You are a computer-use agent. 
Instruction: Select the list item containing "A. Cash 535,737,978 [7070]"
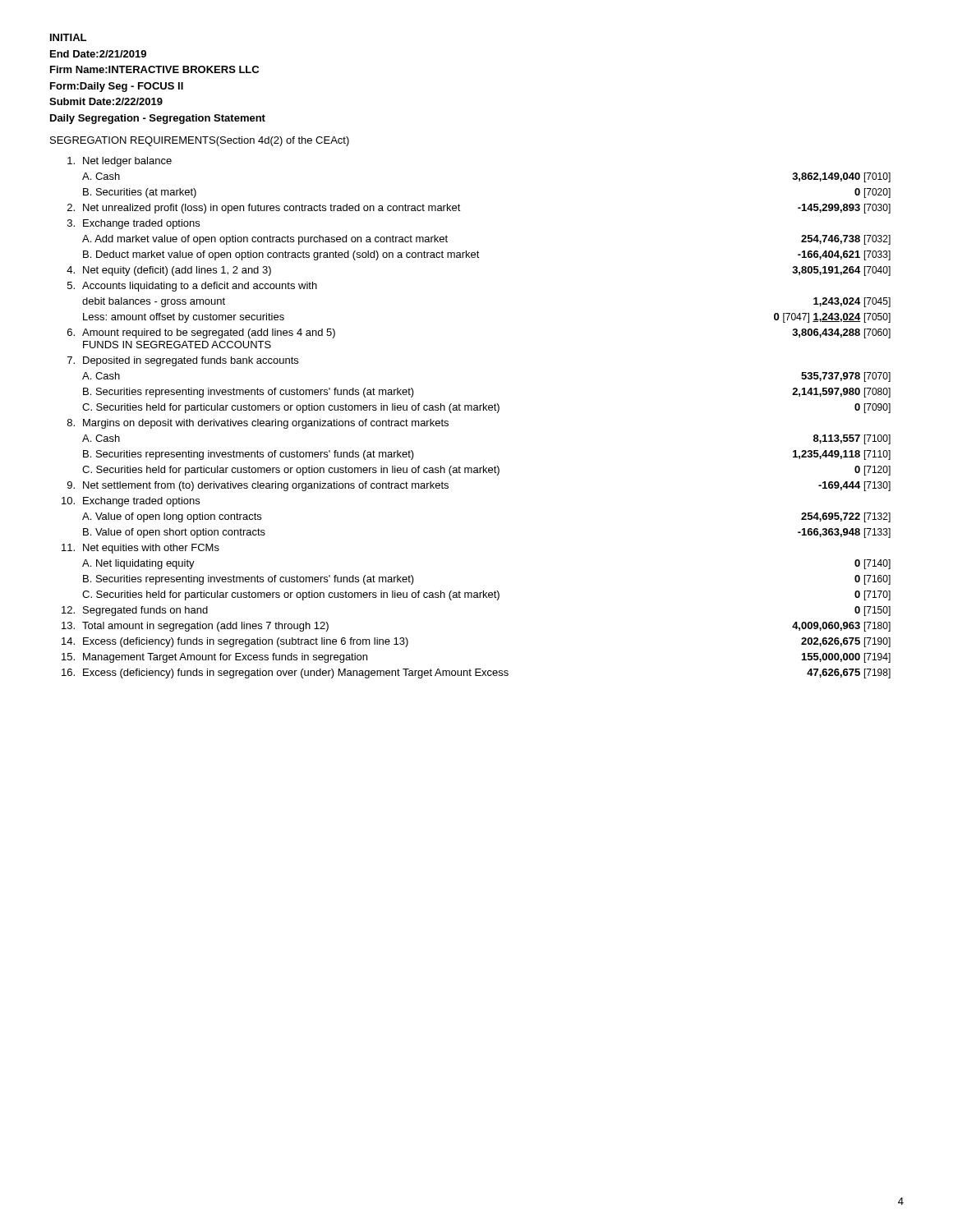coord(98,378)
